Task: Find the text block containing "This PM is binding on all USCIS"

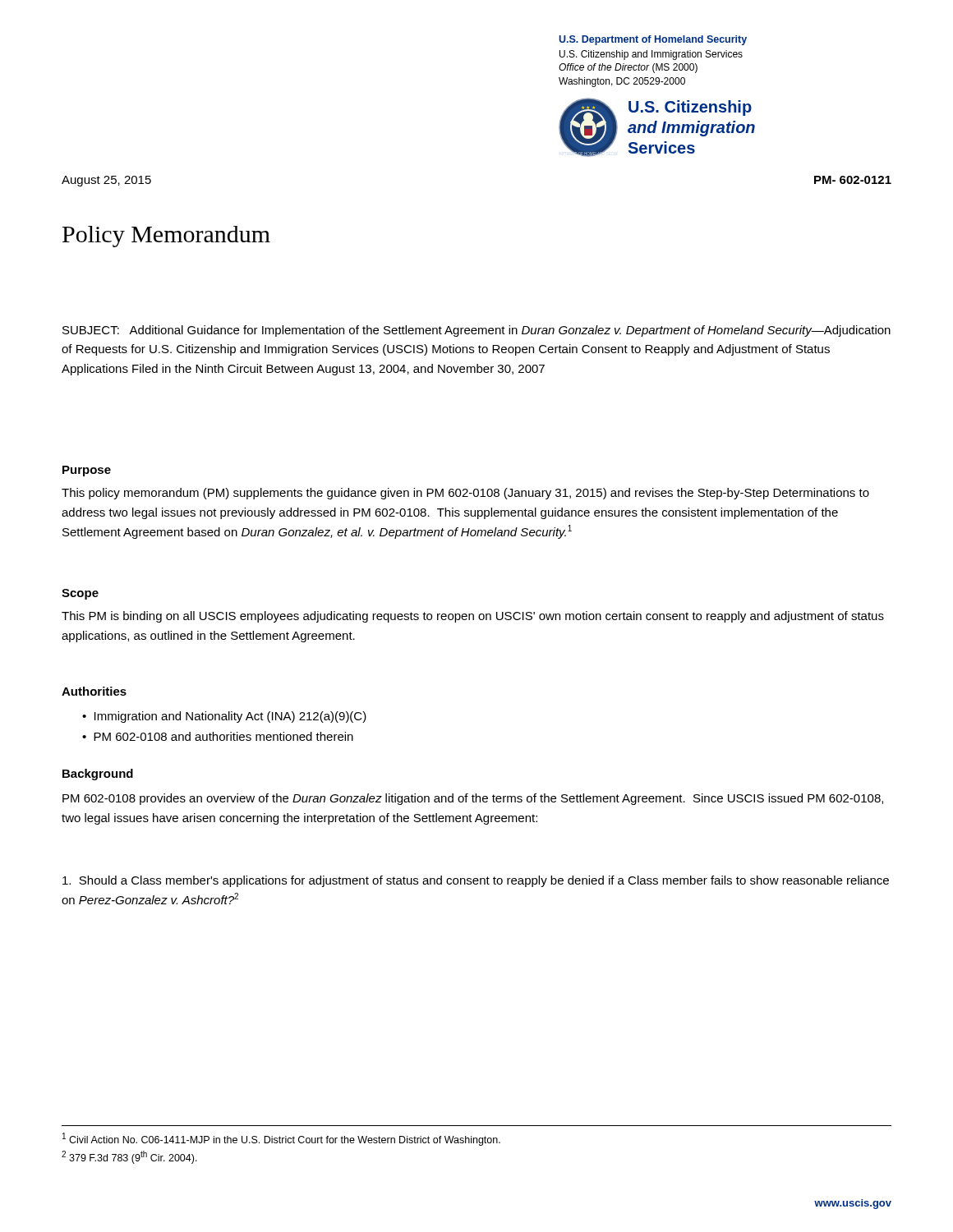Action: 473,625
